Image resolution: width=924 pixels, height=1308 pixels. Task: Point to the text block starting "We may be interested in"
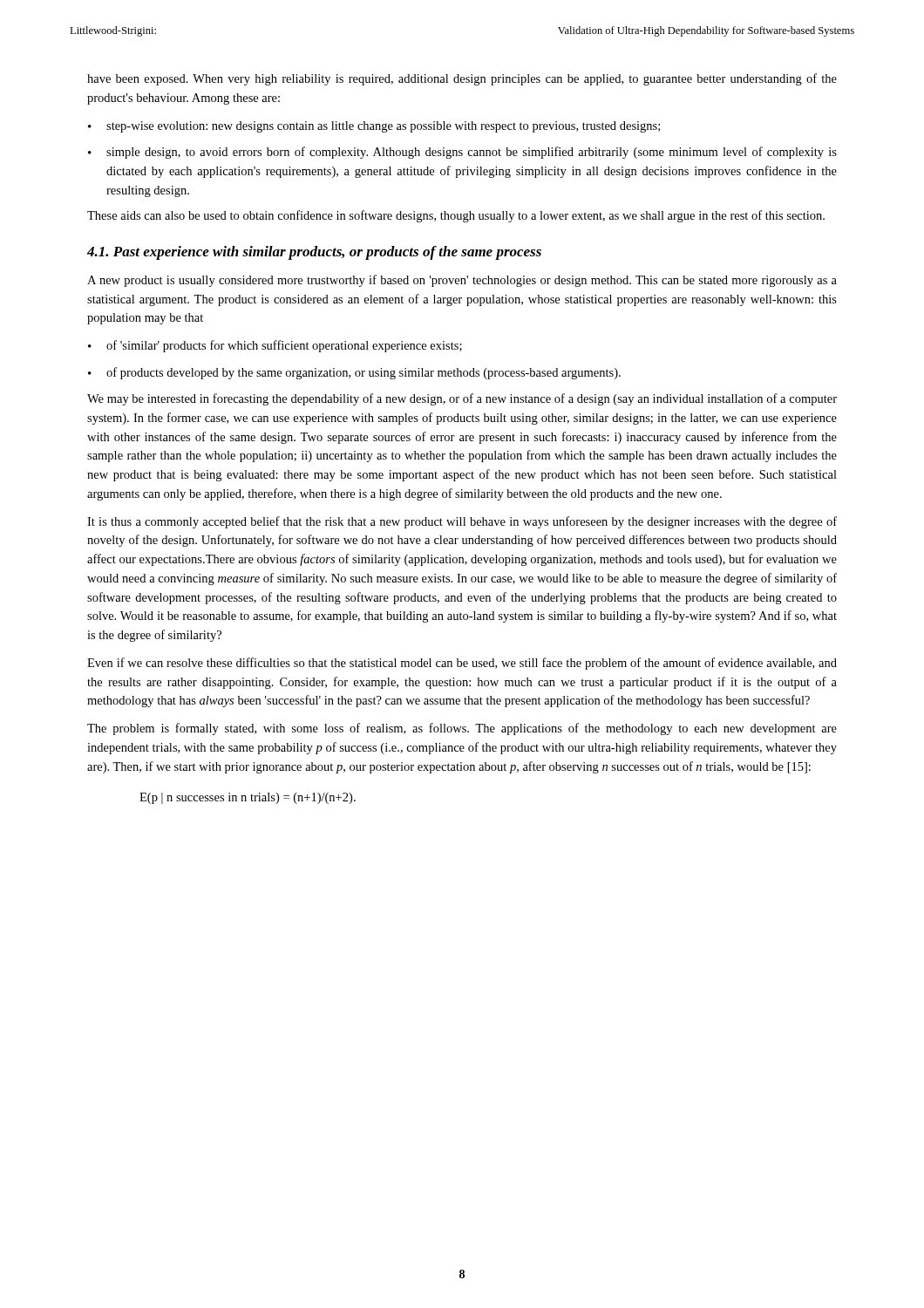click(x=462, y=447)
